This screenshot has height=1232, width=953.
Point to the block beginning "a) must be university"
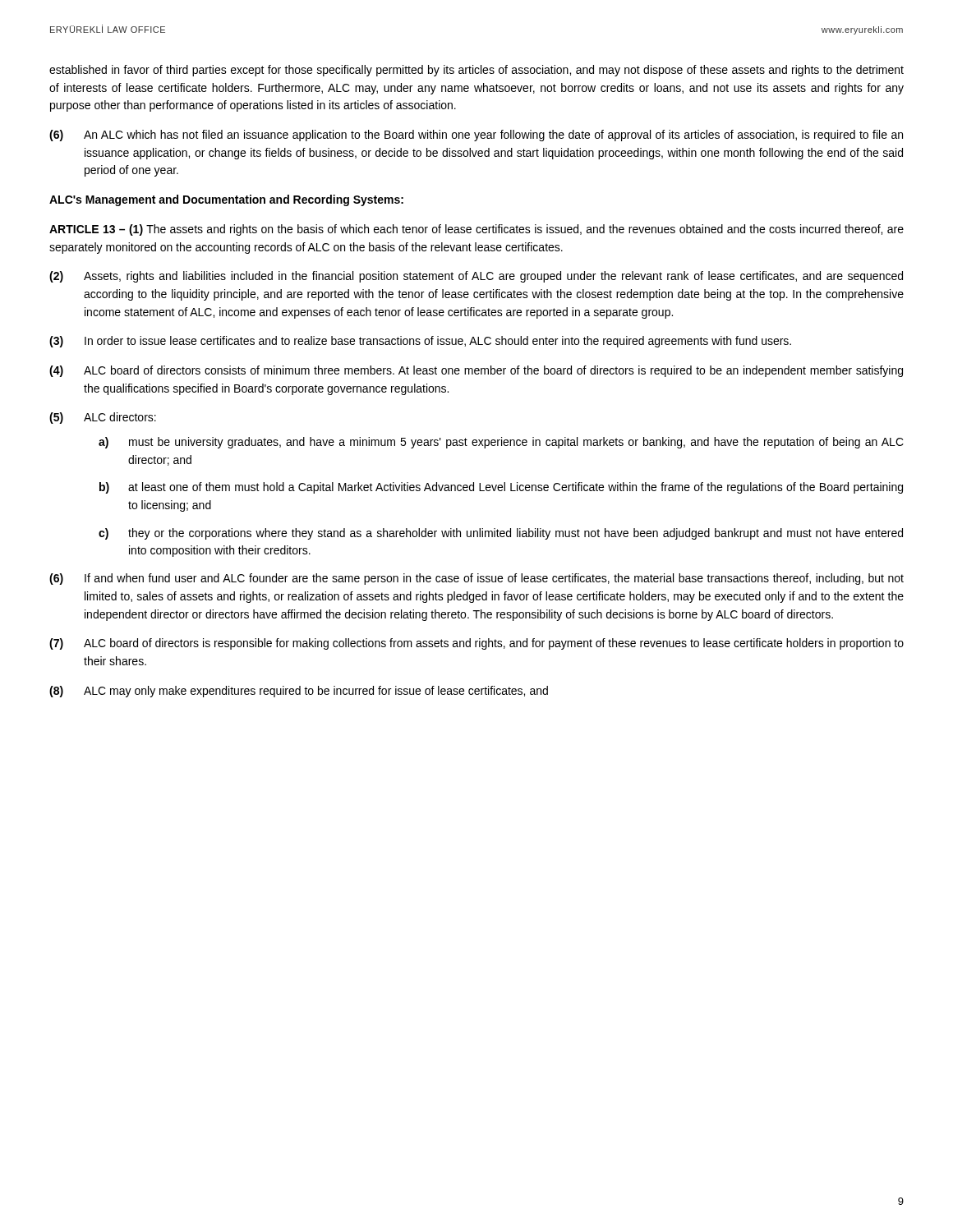501,451
